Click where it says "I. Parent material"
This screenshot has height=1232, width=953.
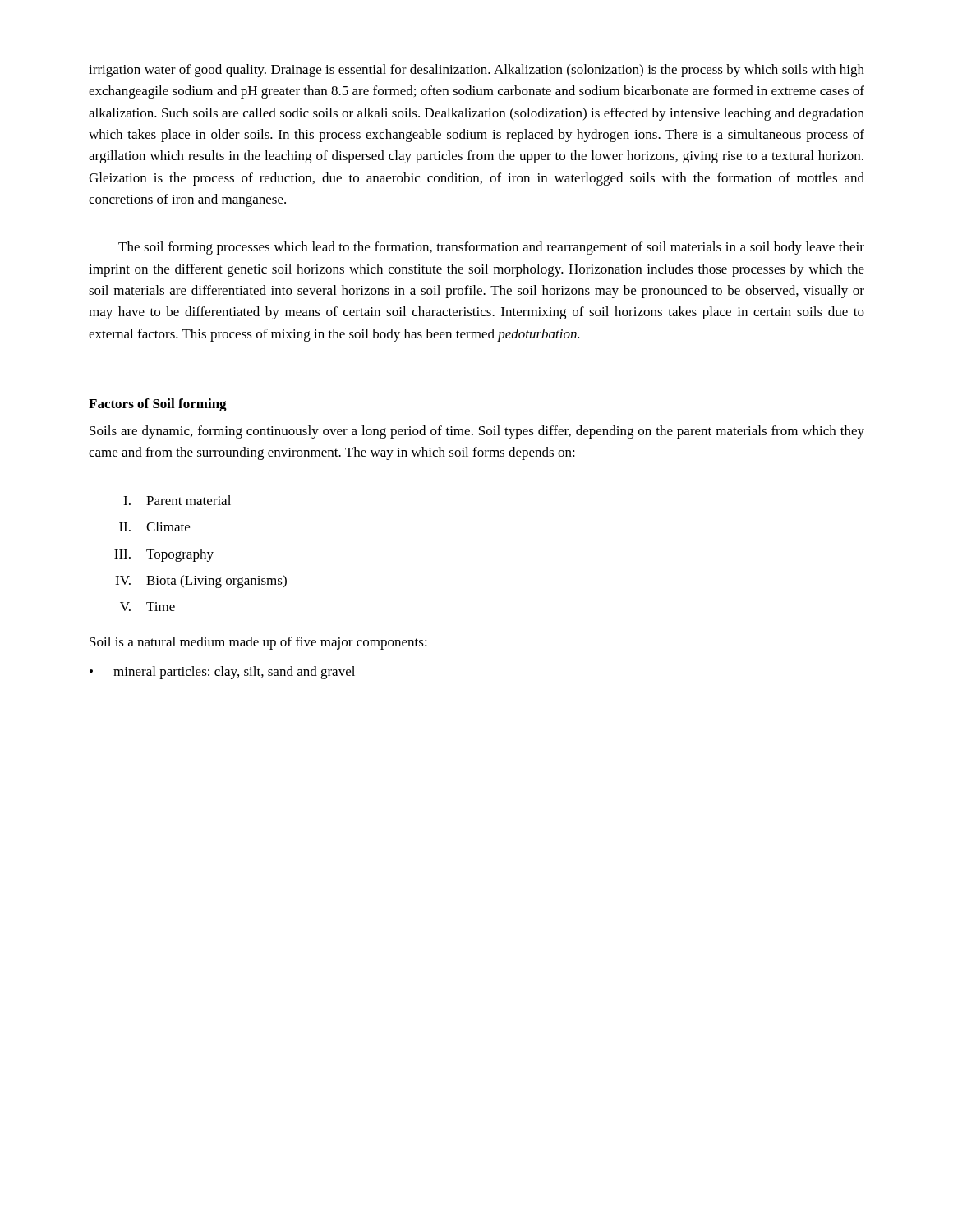[x=160, y=501]
